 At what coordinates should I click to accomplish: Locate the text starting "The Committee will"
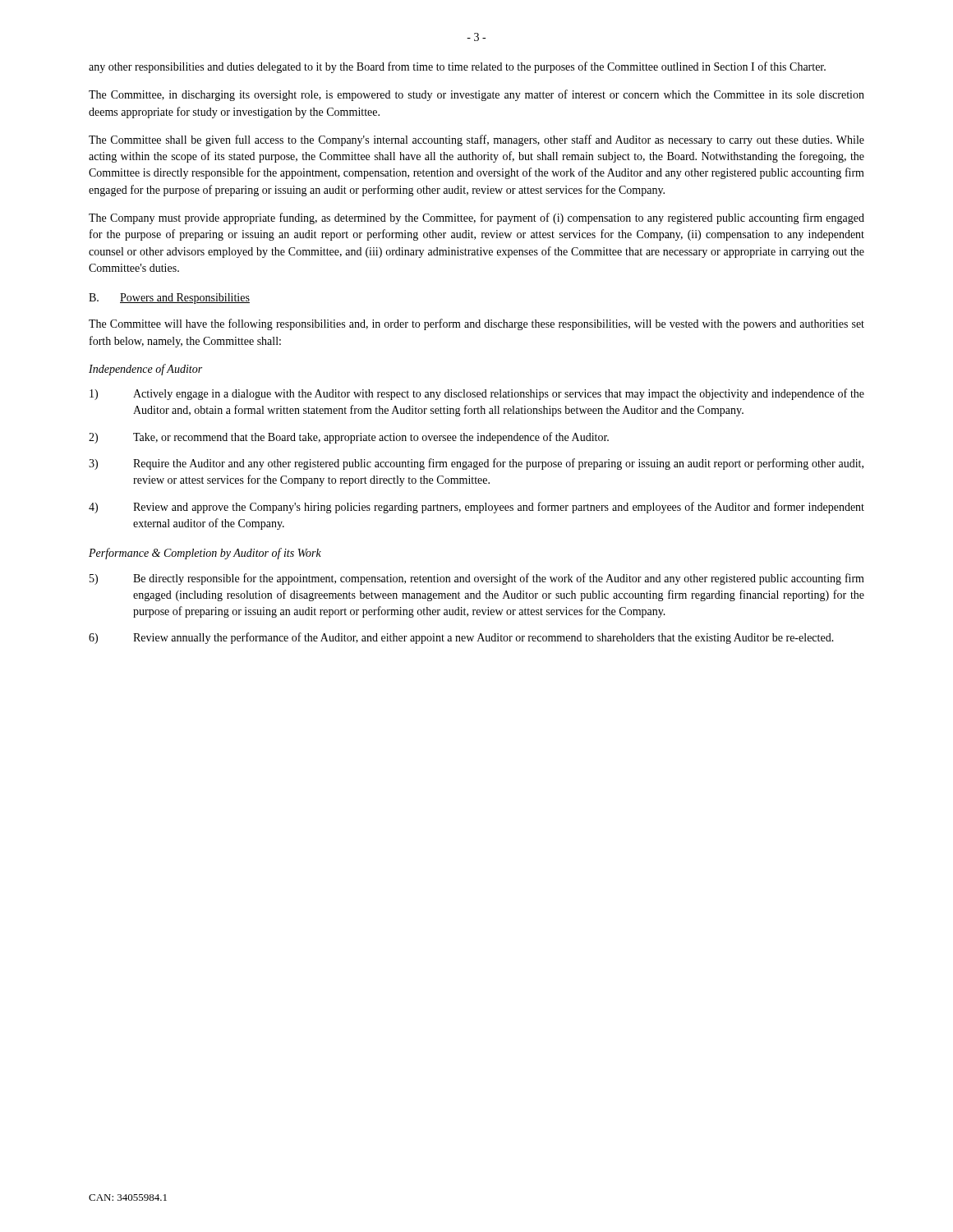click(476, 333)
